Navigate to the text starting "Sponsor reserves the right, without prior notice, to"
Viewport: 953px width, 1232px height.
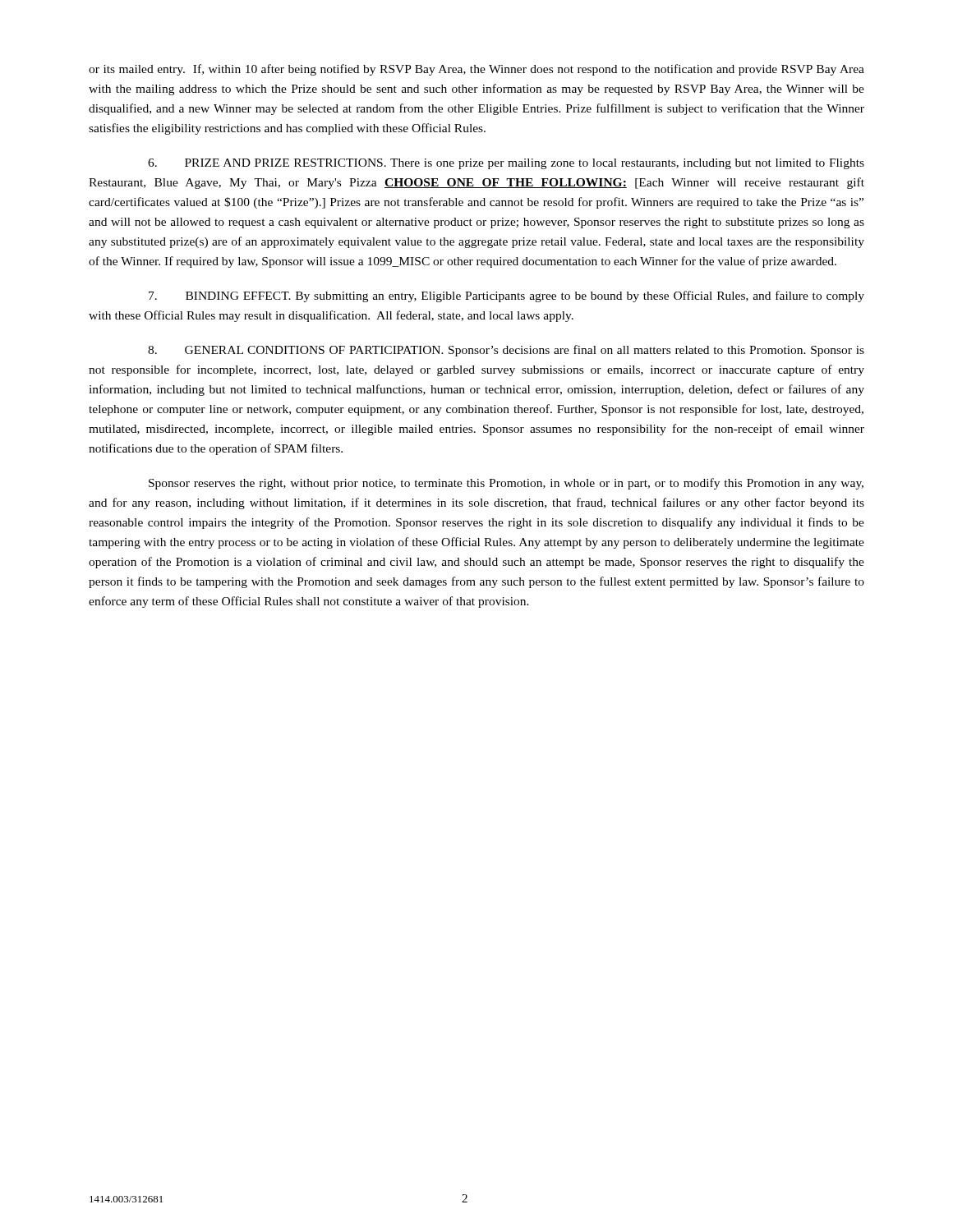pos(476,542)
